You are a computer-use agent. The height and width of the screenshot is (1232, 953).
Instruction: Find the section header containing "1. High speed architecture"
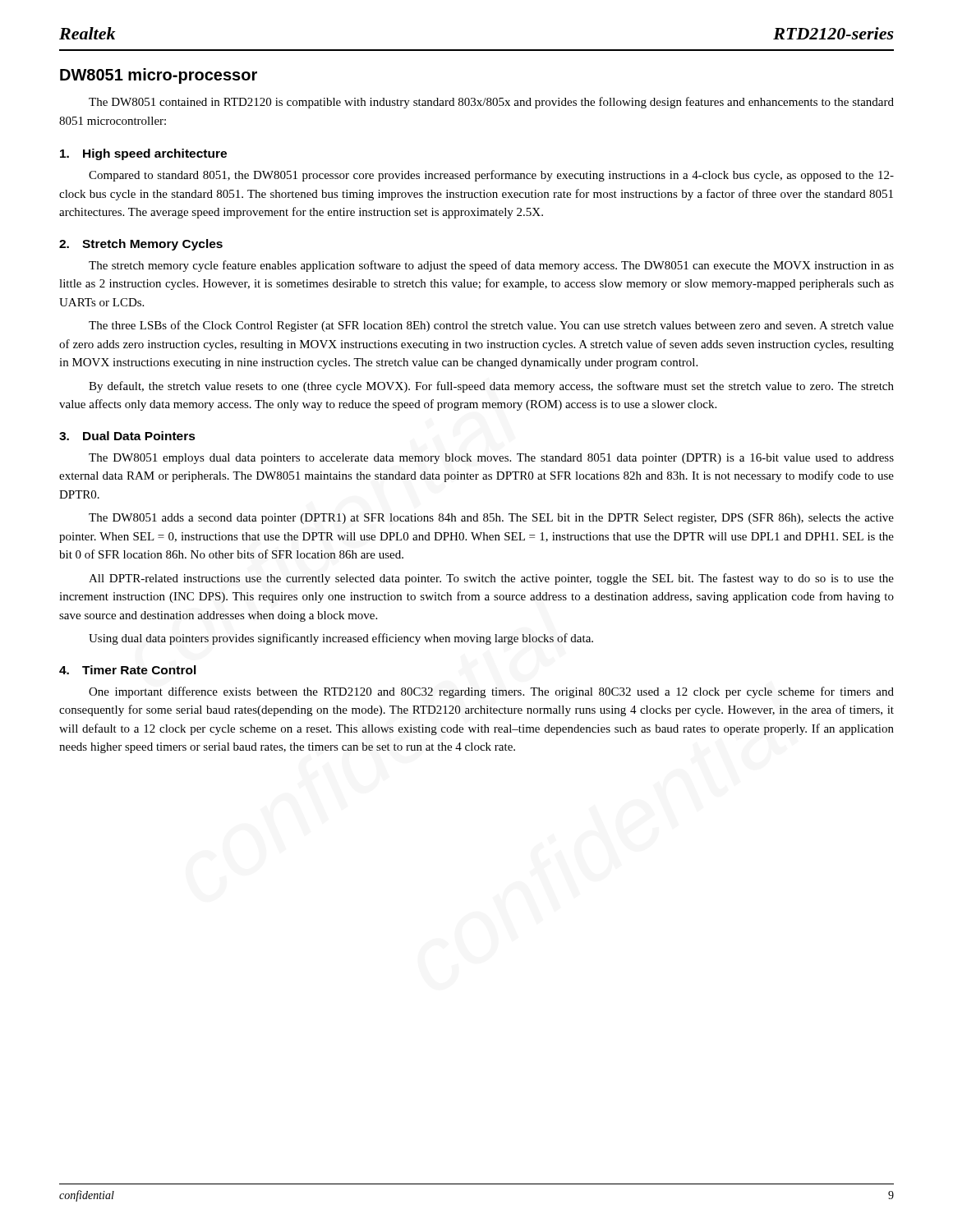[143, 154]
